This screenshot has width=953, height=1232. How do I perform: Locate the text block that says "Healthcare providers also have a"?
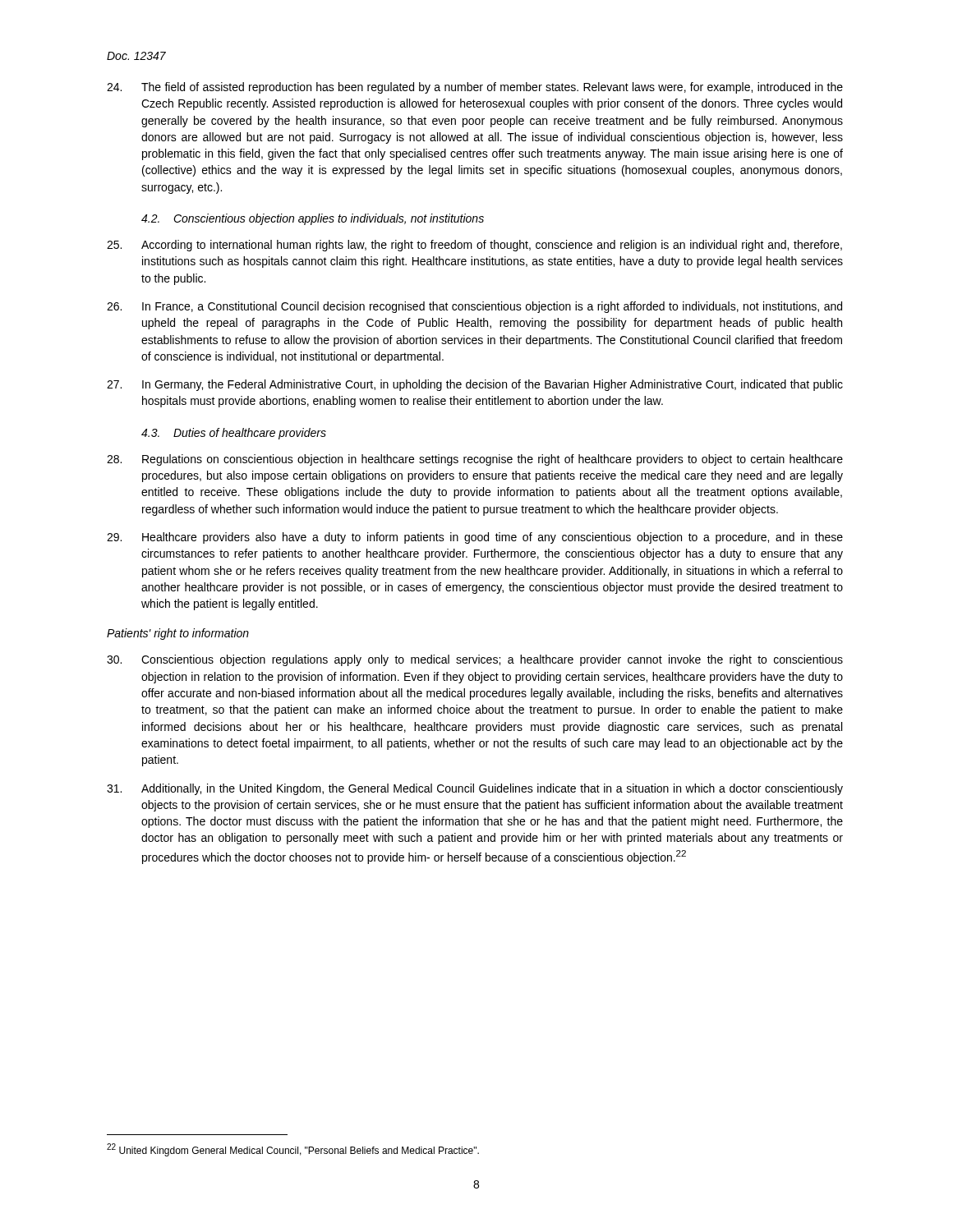point(475,571)
